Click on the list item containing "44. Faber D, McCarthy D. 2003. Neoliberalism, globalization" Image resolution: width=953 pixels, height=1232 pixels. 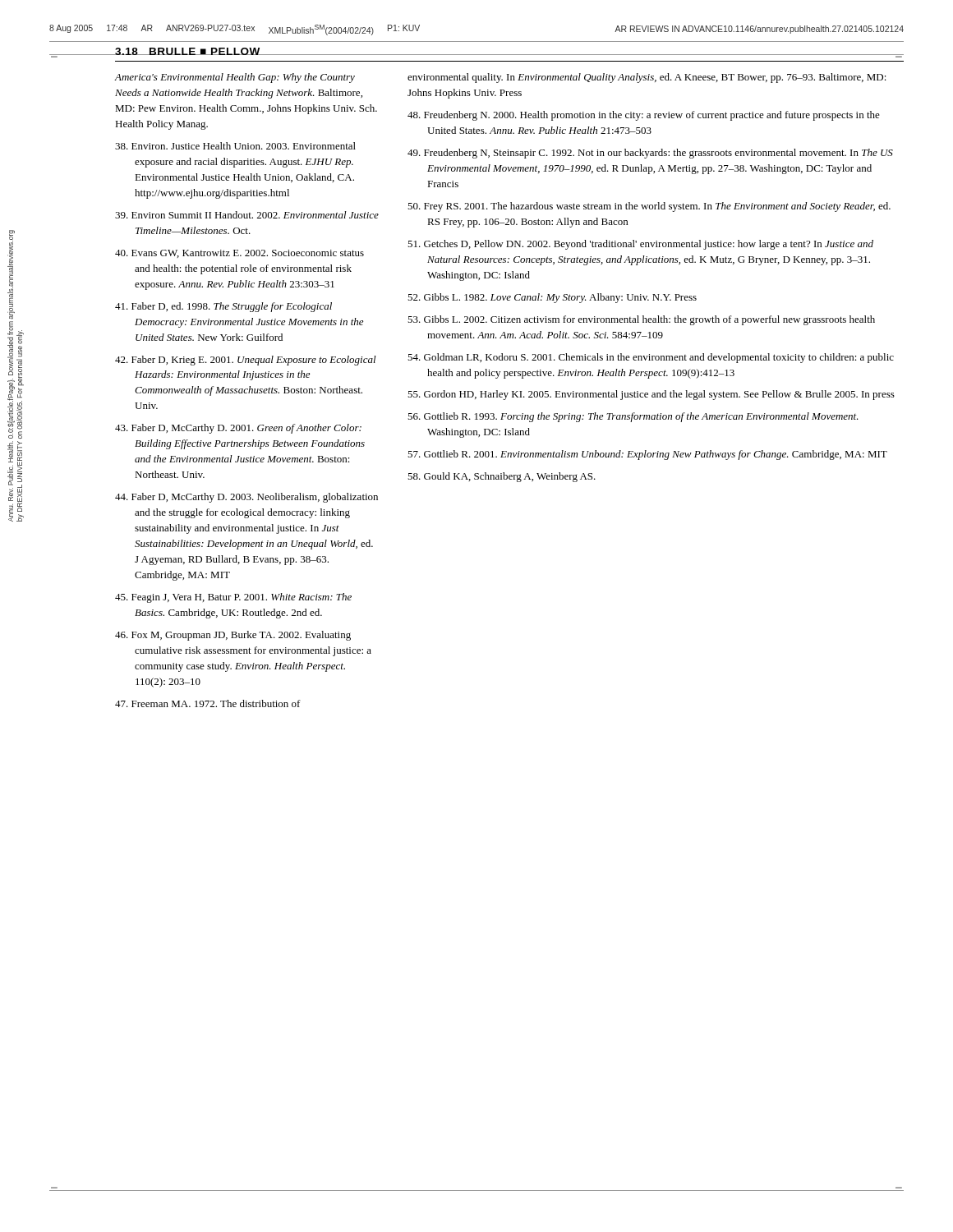tap(247, 536)
